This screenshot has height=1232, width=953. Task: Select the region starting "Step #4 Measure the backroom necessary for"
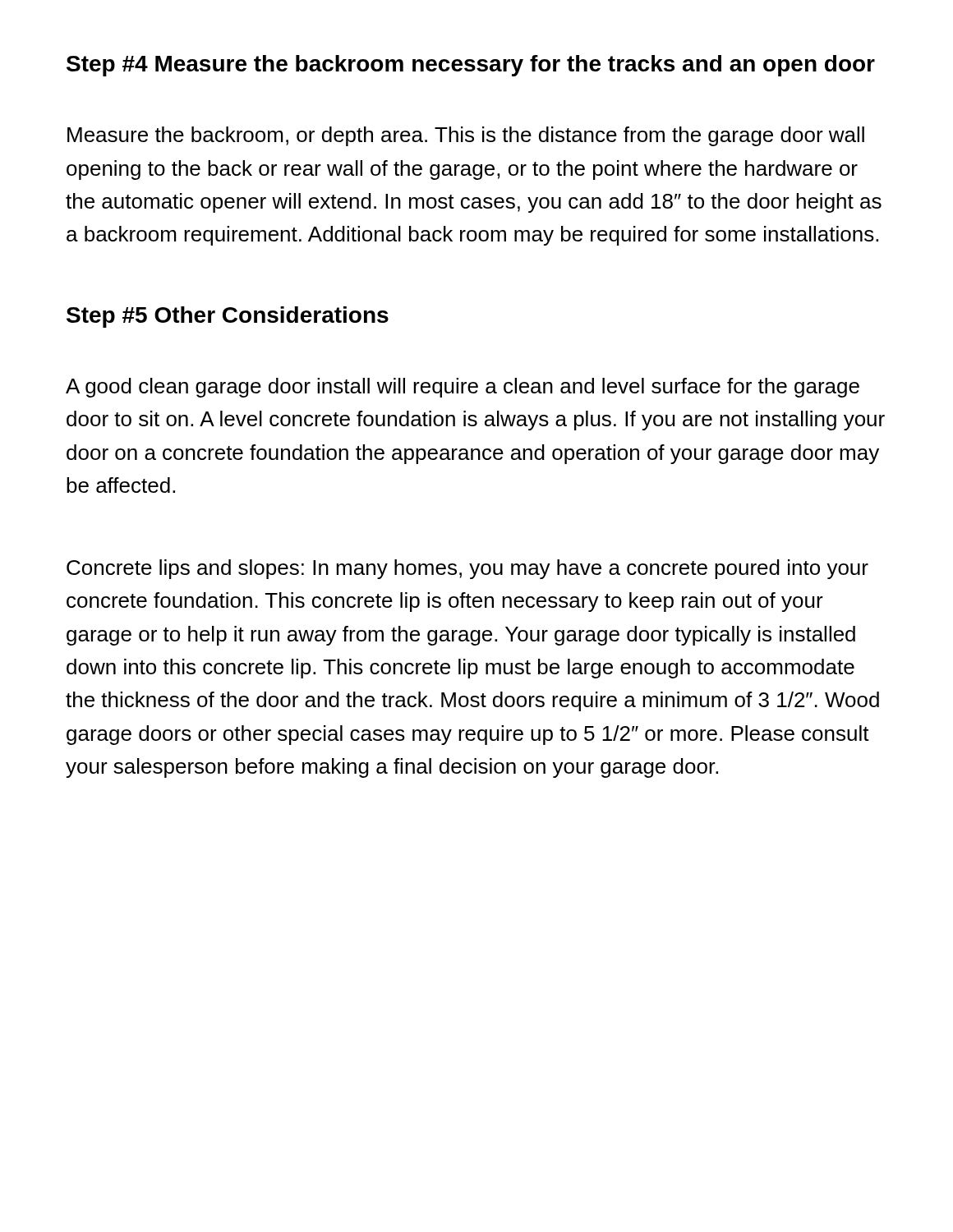[x=470, y=64]
